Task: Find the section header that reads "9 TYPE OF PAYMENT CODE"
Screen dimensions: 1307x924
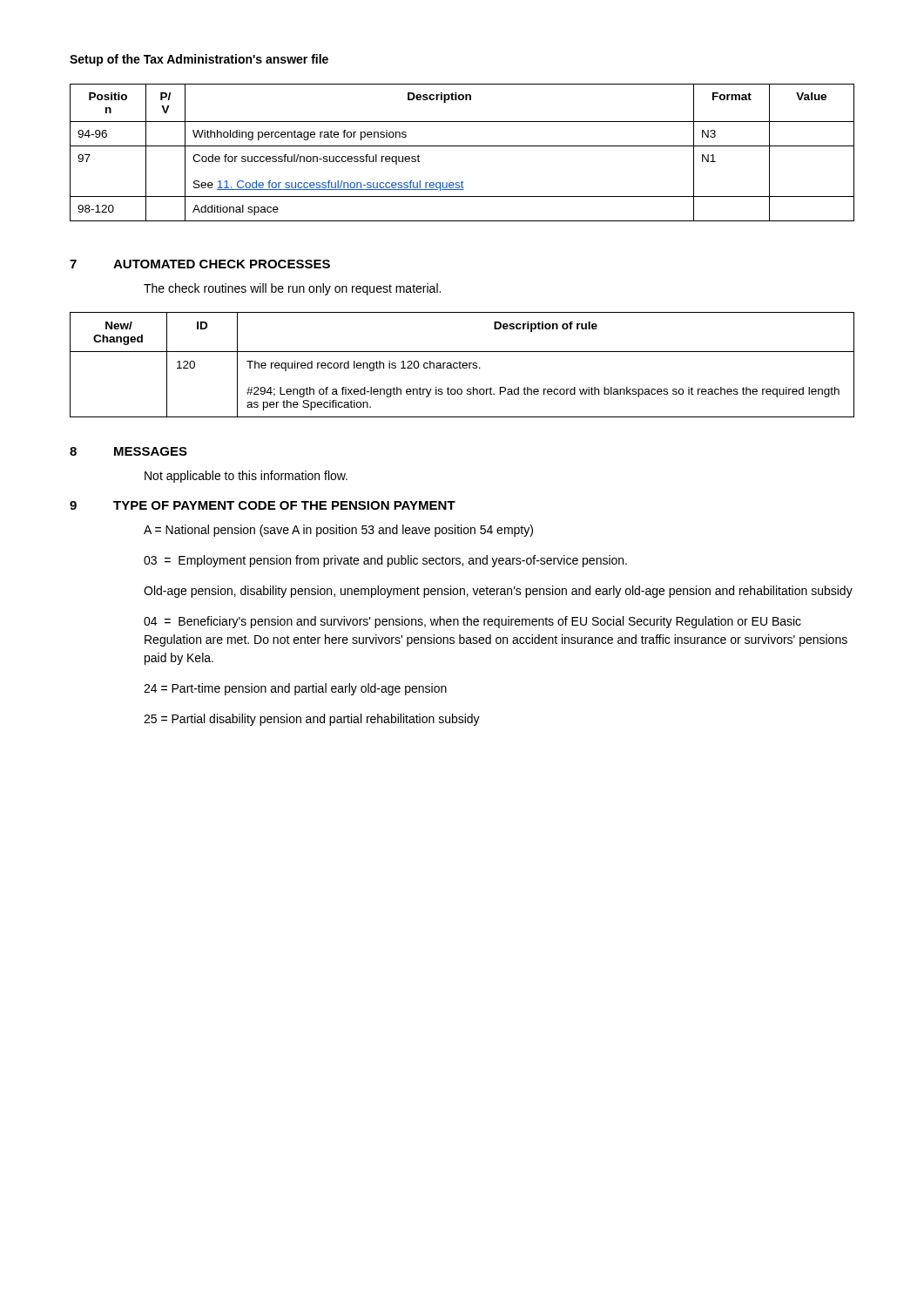Action: [x=462, y=505]
